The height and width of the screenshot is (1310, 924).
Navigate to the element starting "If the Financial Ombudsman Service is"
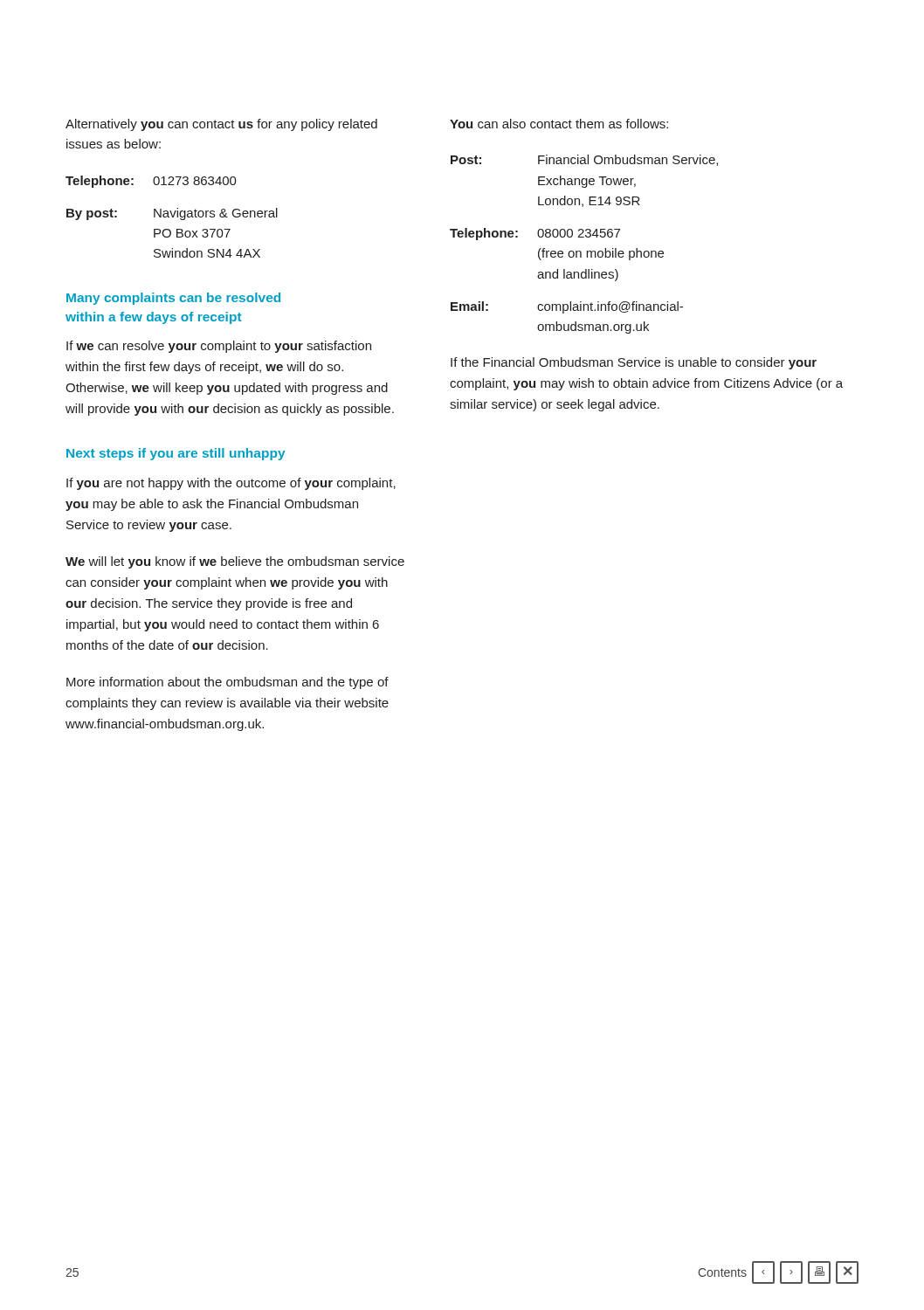(x=646, y=383)
